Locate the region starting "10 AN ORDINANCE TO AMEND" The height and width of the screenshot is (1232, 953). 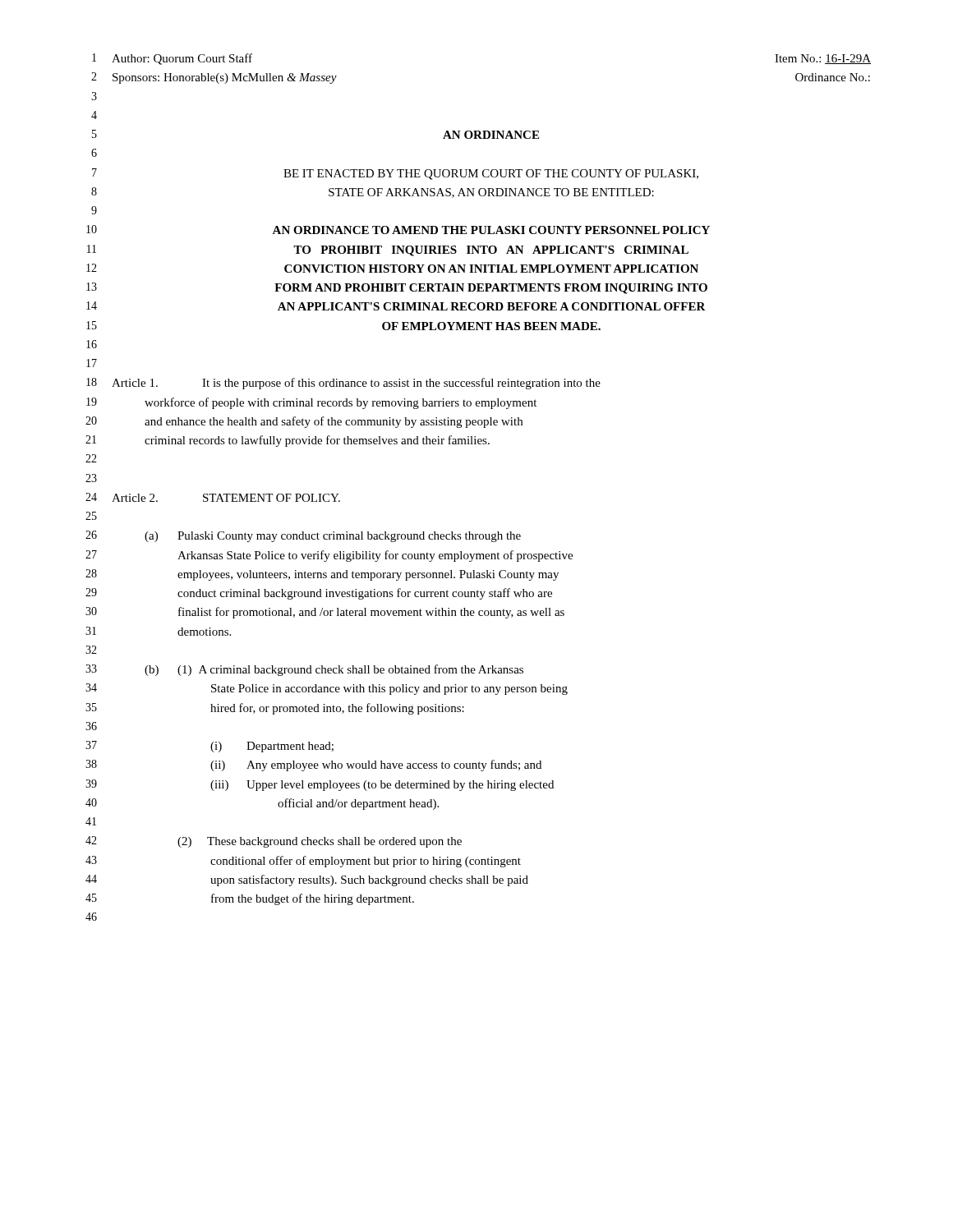468,298
